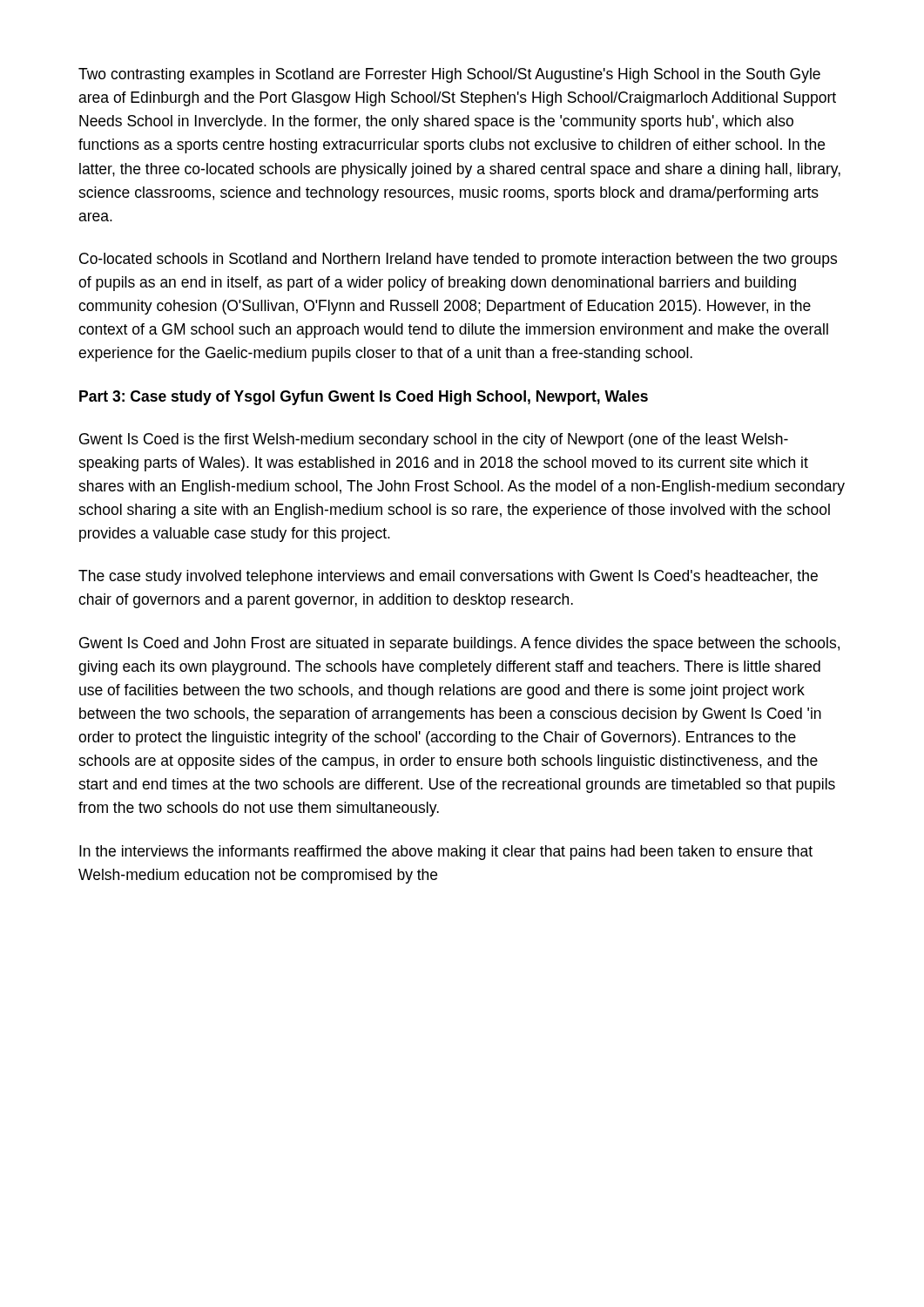Find the block on this page that starts "Co-located schools in Scotland and Northern"
Screen dimensions: 1307x924
pos(458,306)
